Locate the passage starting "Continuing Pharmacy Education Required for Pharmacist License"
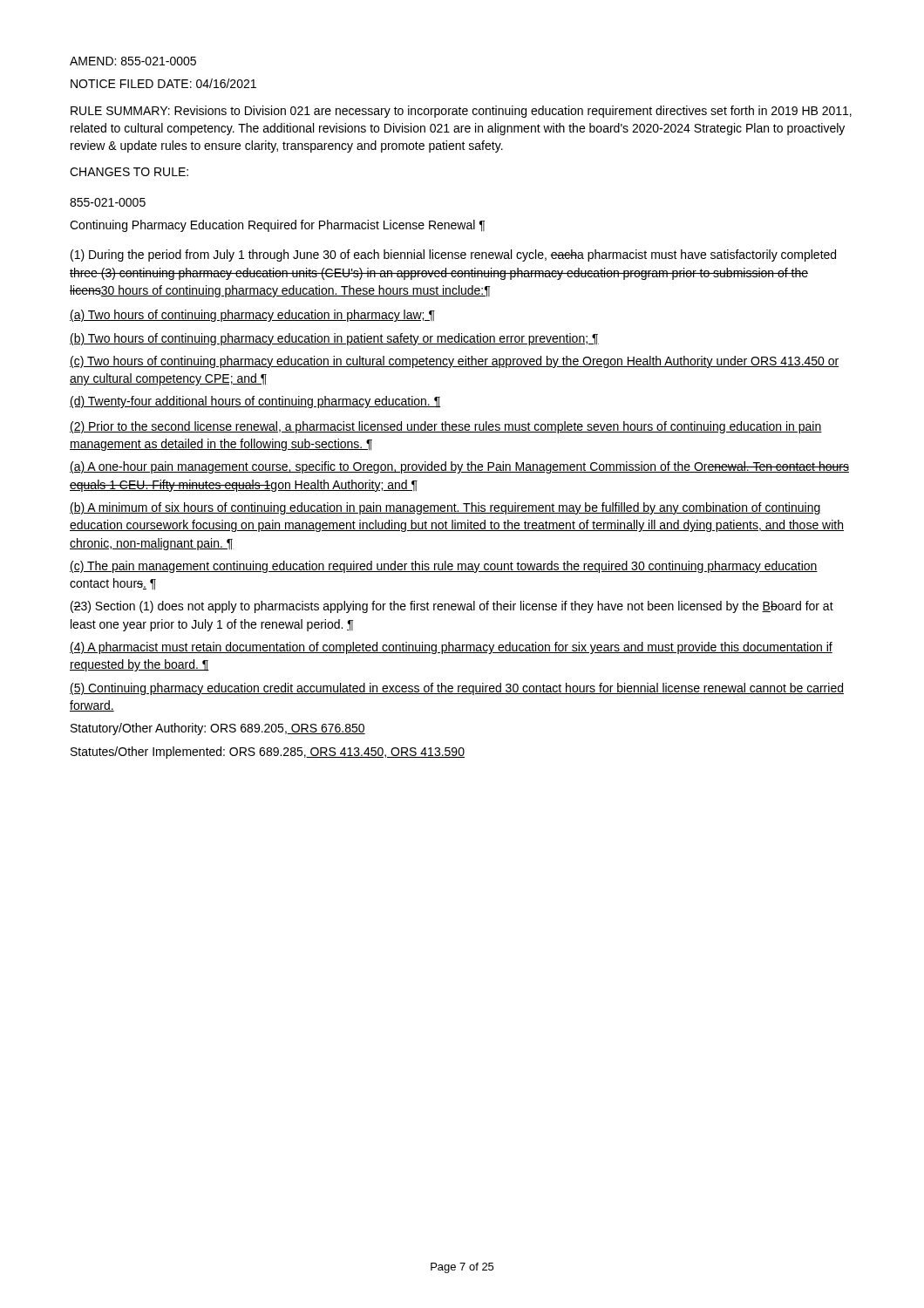The image size is (924, 1308). click(462, 225)
